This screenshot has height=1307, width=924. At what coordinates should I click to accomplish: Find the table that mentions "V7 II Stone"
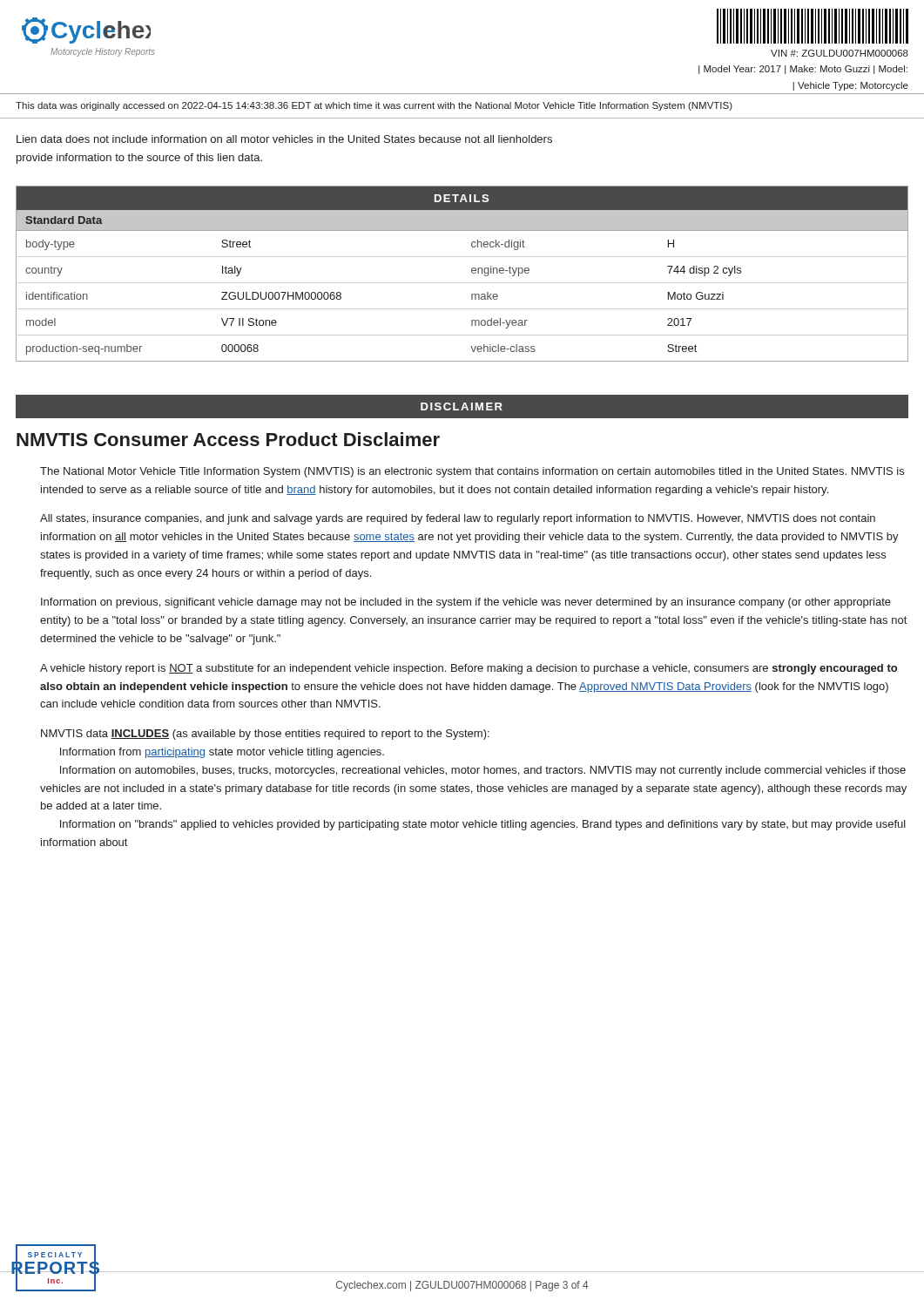click(462, 273)
